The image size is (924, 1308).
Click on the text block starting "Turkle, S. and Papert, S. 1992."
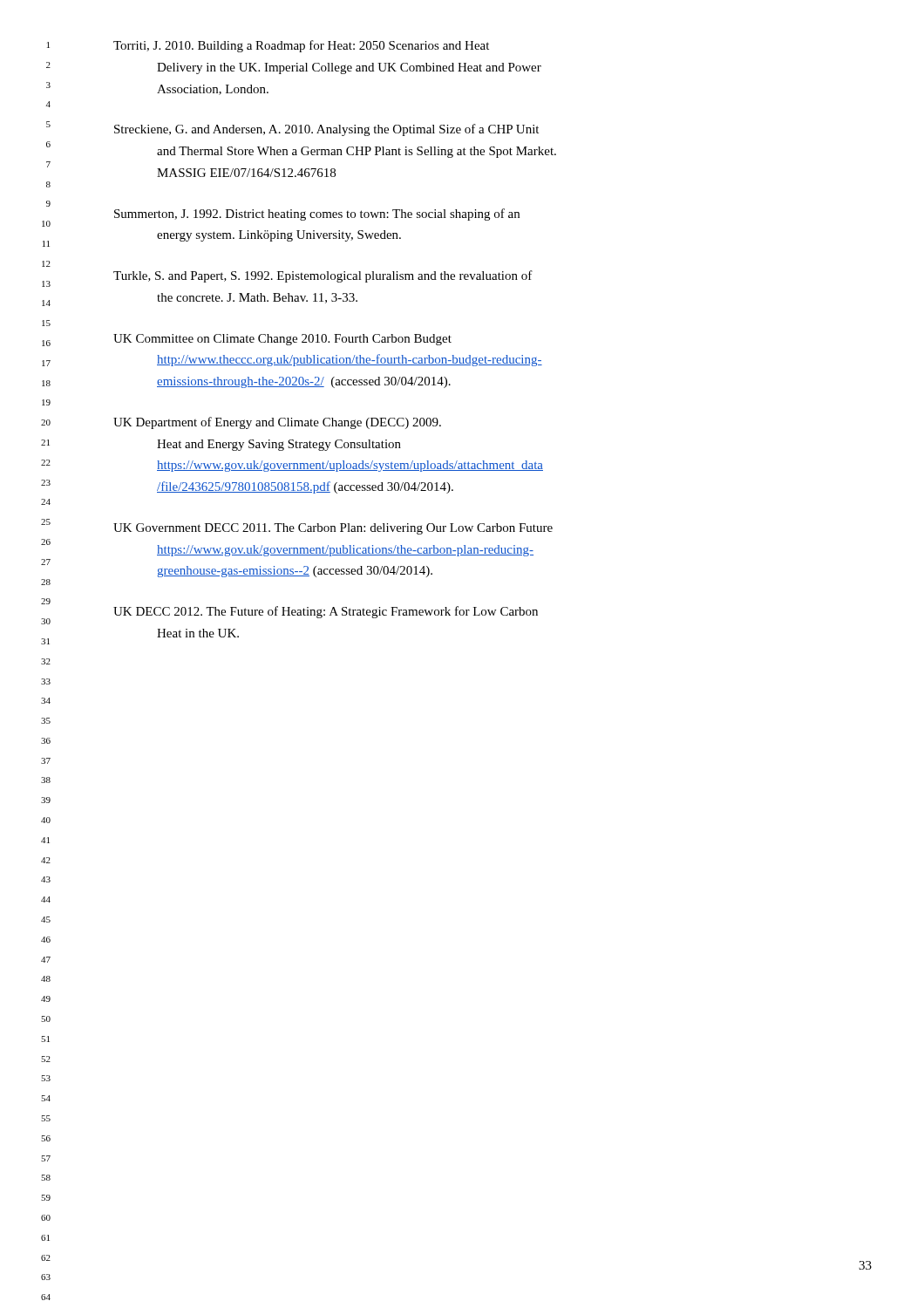[492, 287]
